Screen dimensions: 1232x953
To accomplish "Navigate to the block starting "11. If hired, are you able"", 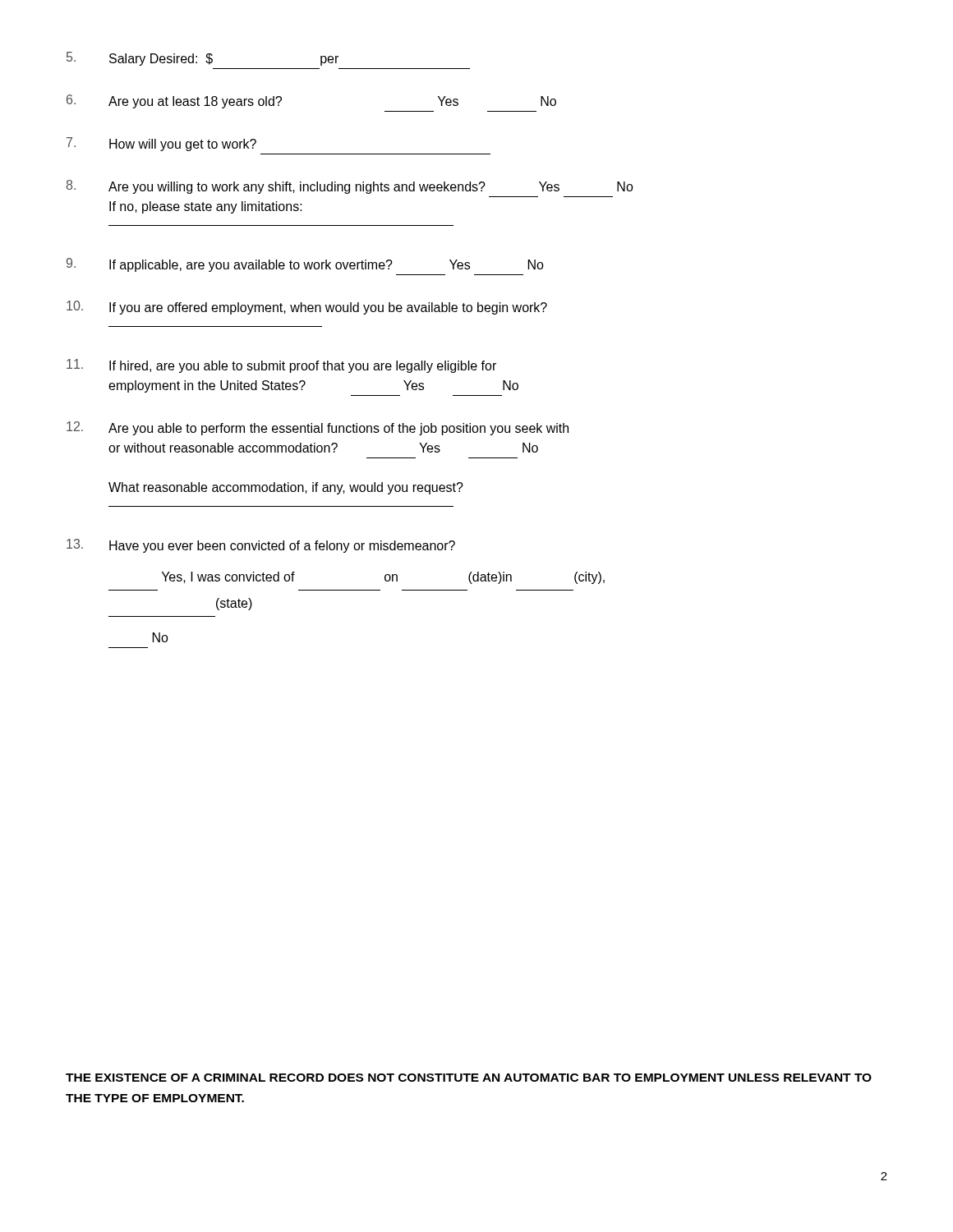I will point(476,376).
